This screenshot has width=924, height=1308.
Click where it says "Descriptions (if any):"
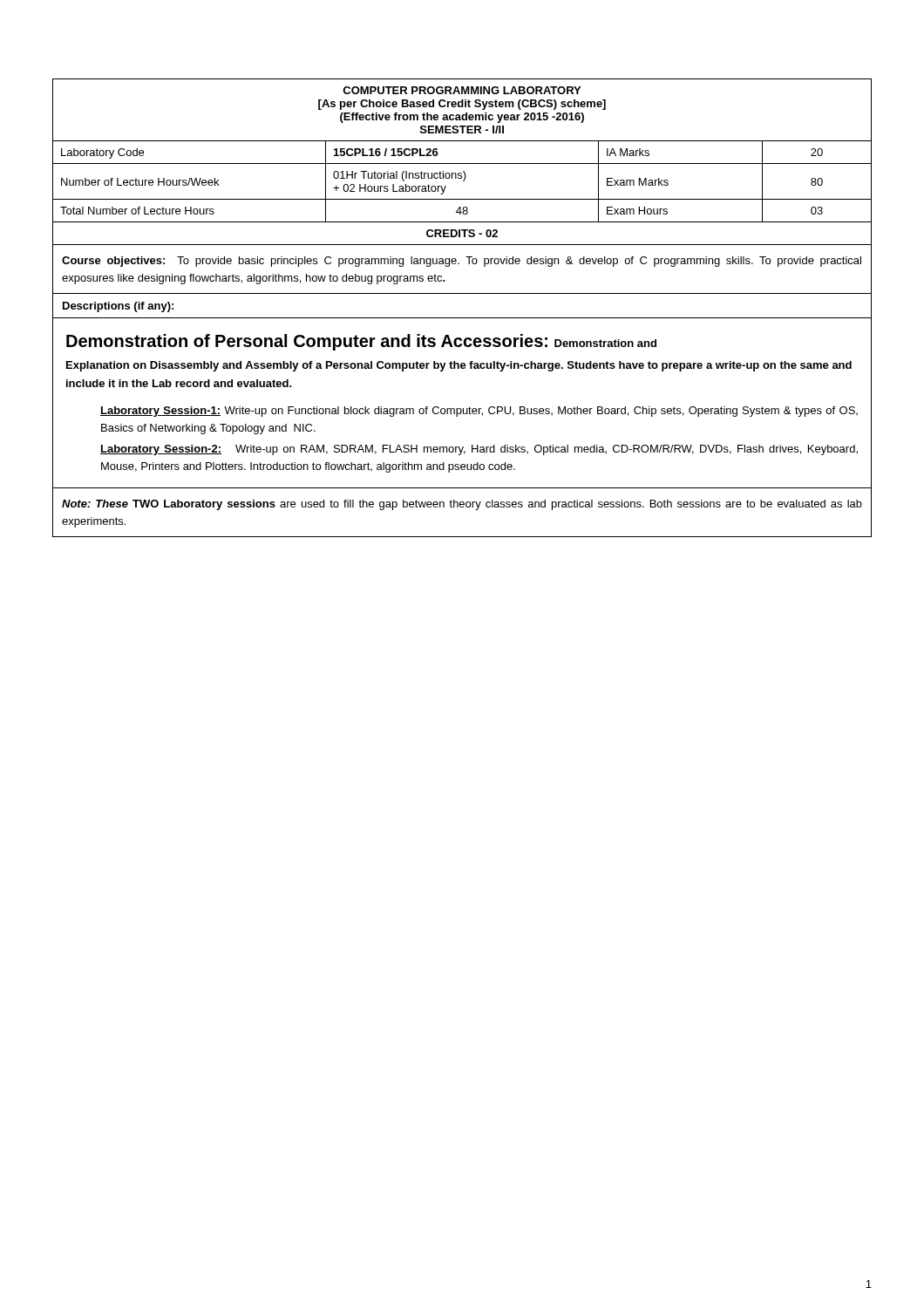tap(118, 306)
